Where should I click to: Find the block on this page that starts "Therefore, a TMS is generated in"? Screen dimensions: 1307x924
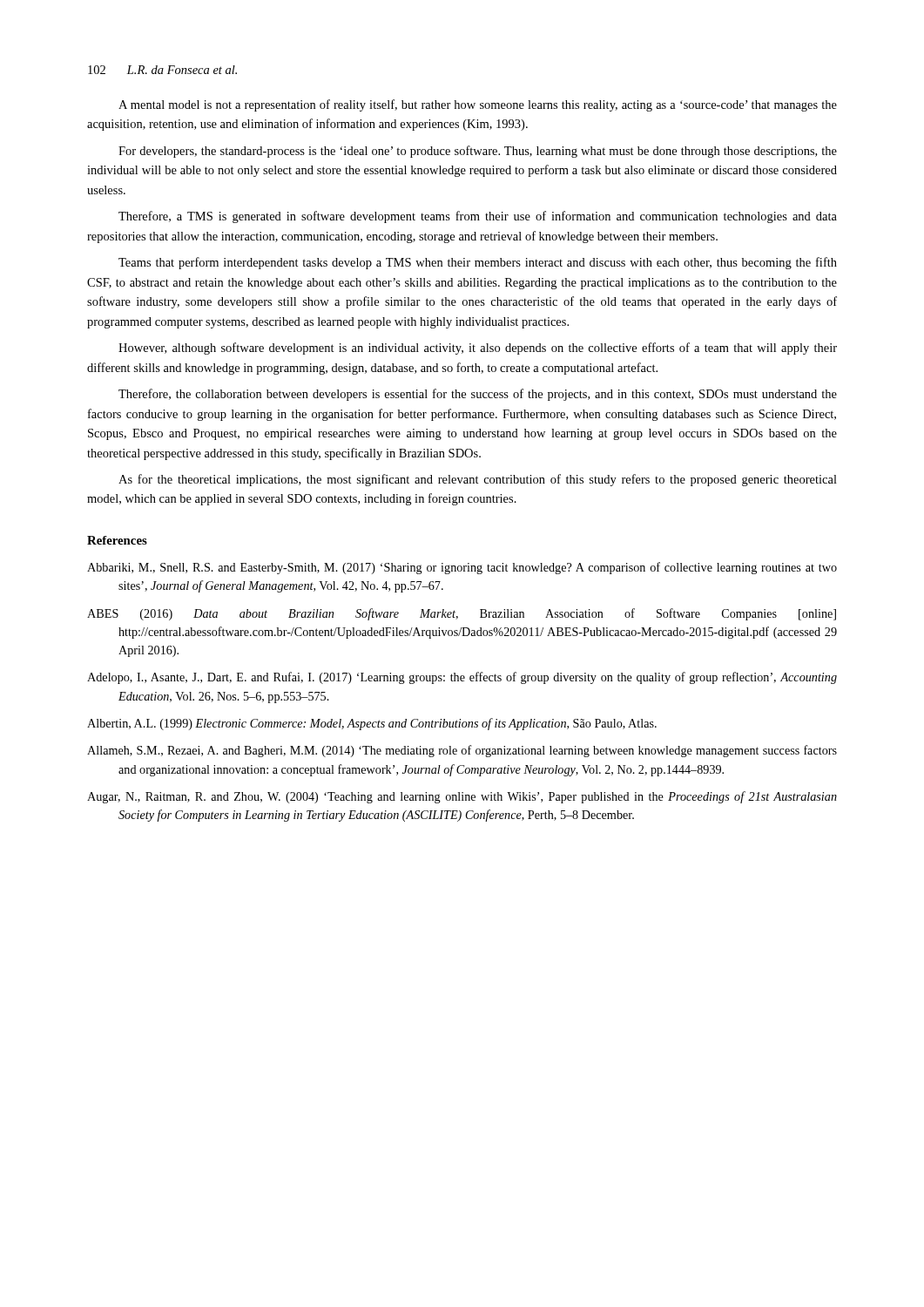coord(462,226)
